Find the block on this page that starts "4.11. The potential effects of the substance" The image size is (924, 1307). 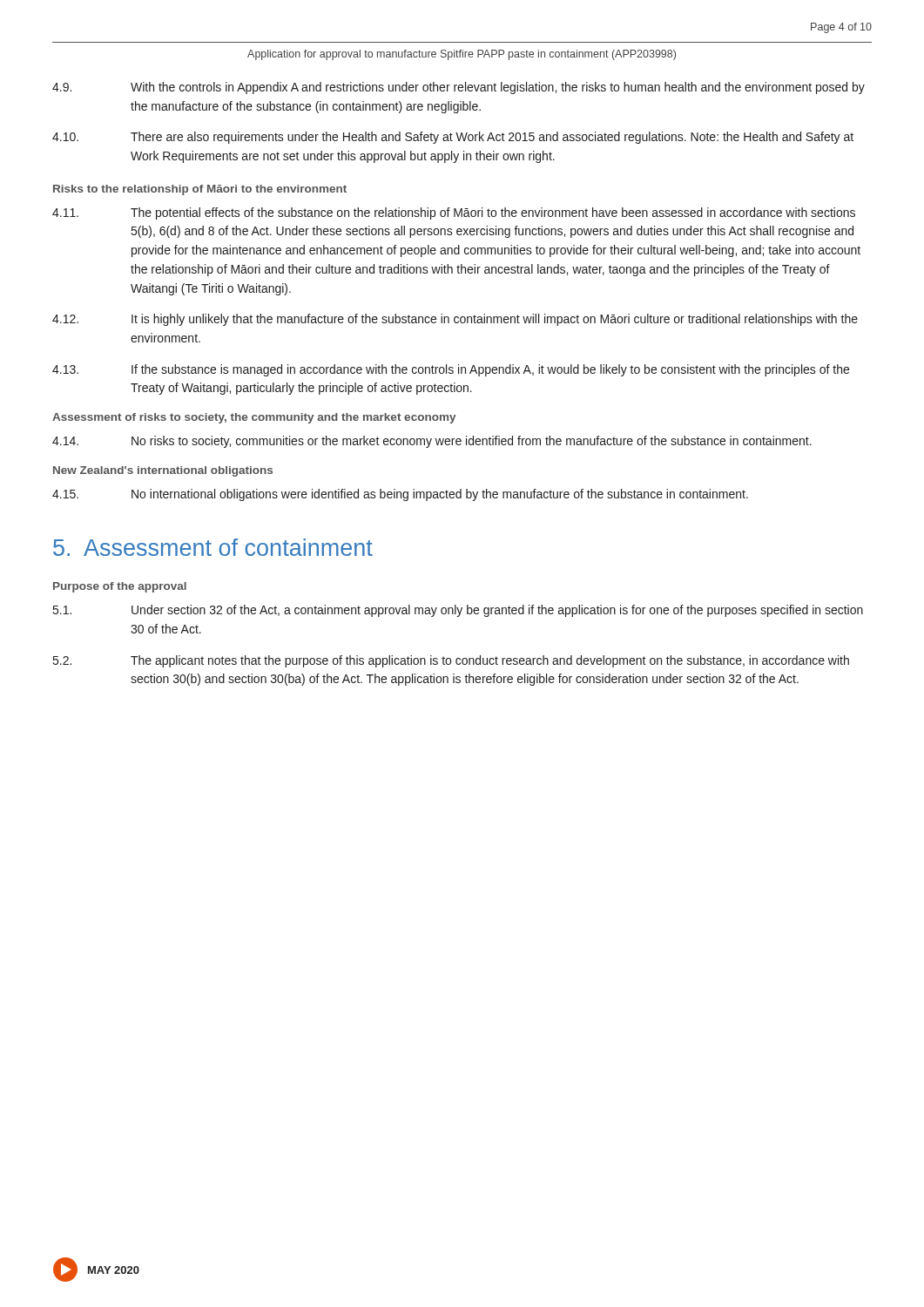462,251
